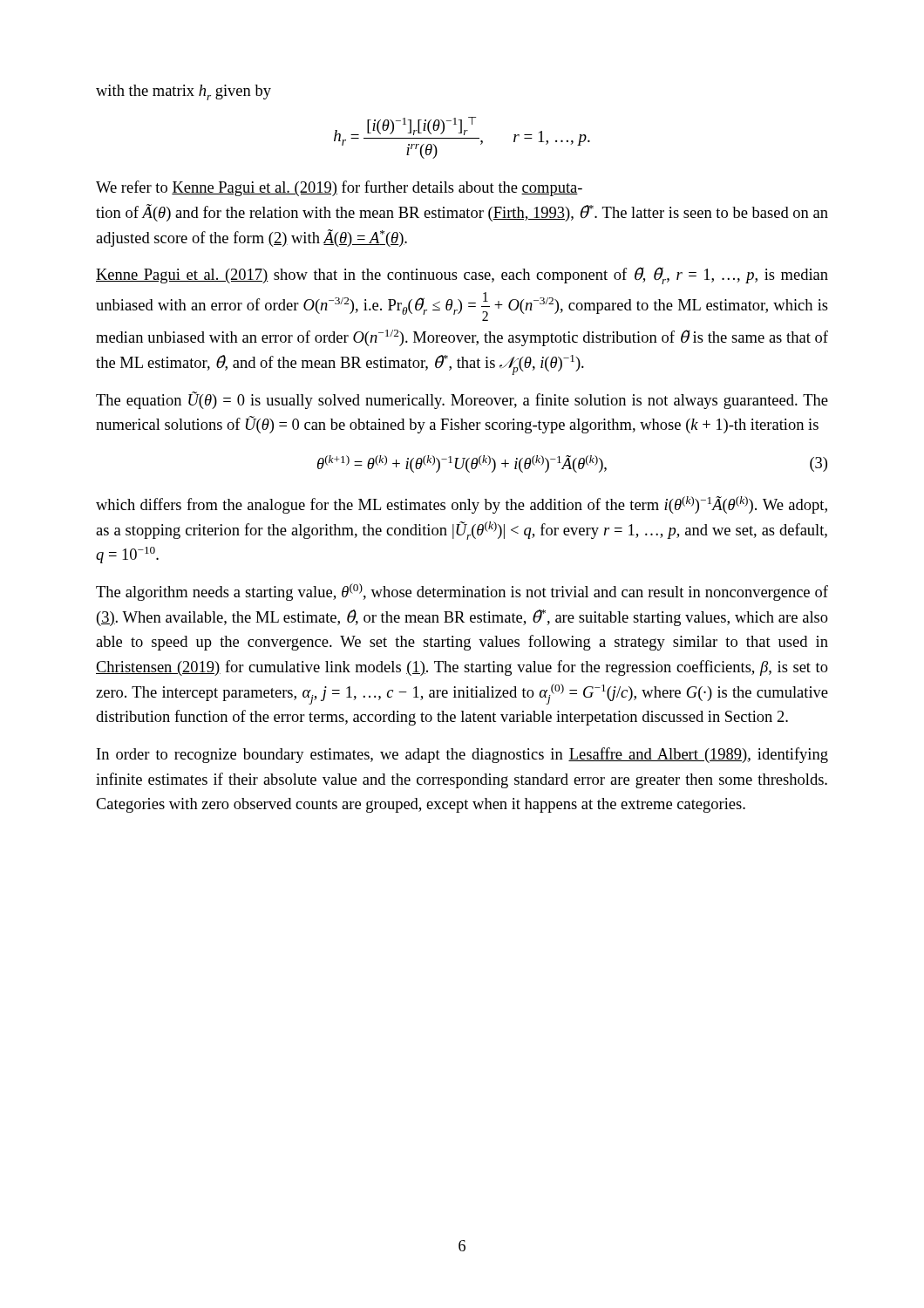Locate the block of text that opens with "We refer to Kenne Pagui"
The image size is (924, 1308).
[x=462, y=307]
